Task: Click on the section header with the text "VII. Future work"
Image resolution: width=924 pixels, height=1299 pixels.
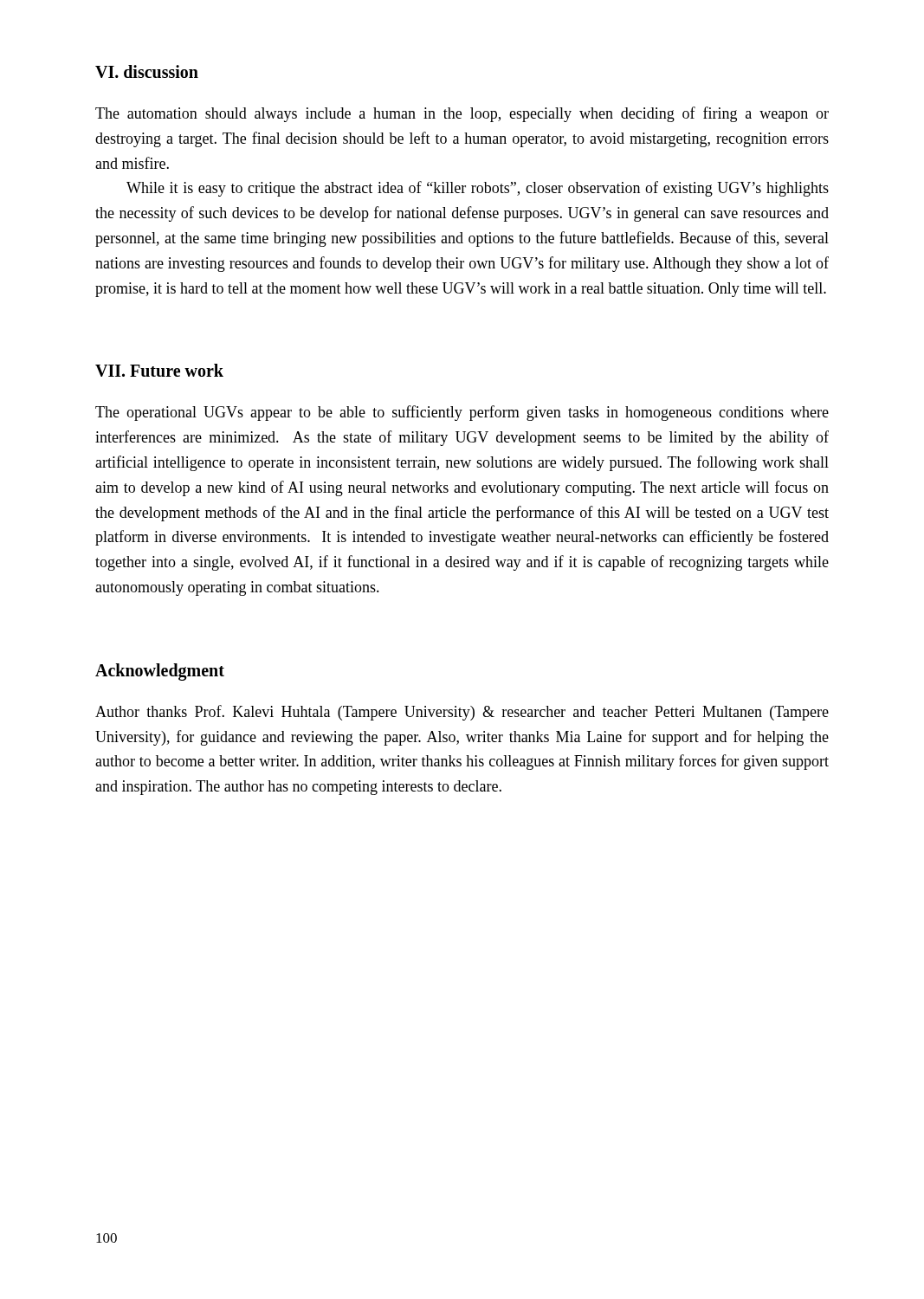Action: click(159, 371)
